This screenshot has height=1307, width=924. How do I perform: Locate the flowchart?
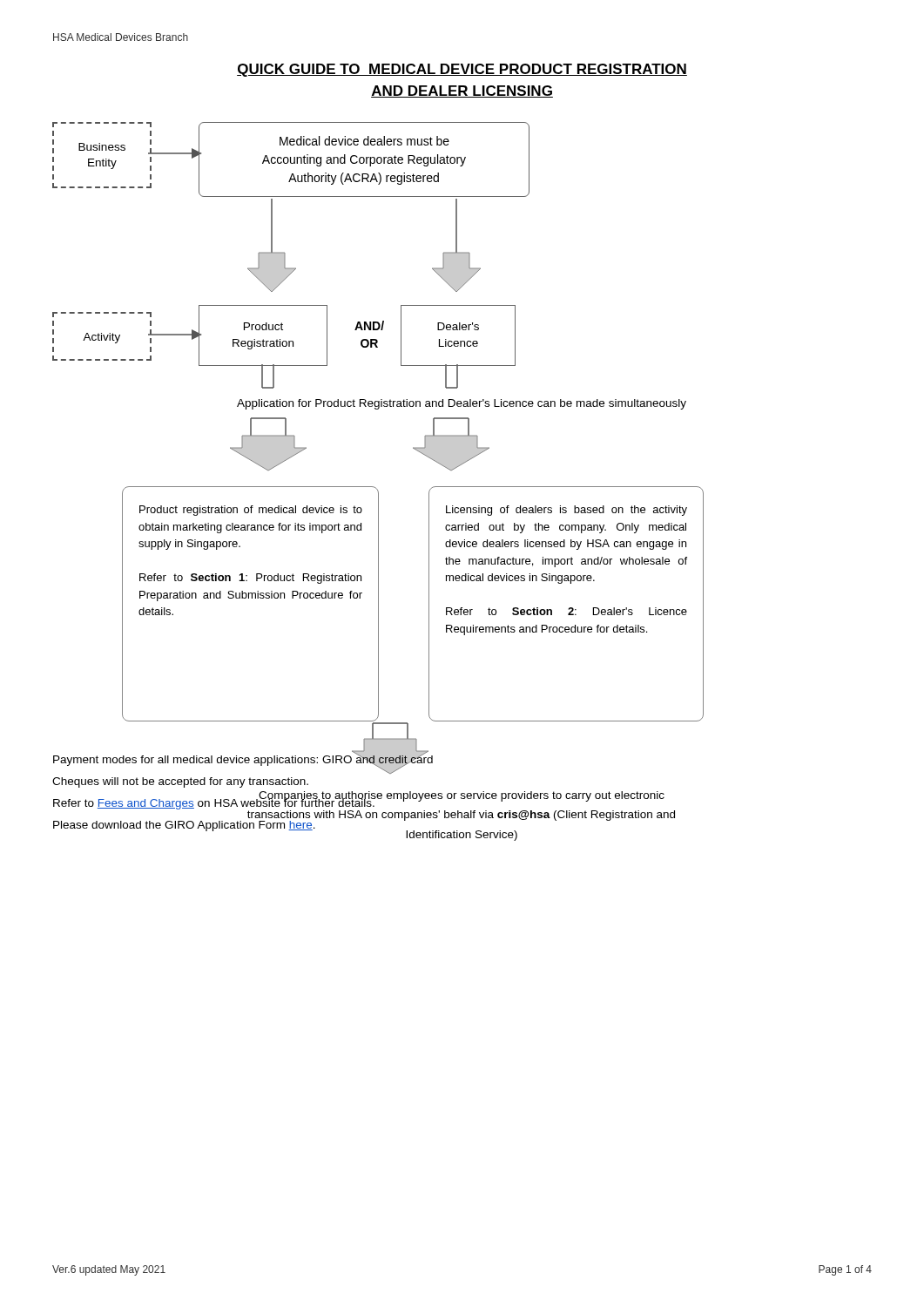[x=462, y=505]
